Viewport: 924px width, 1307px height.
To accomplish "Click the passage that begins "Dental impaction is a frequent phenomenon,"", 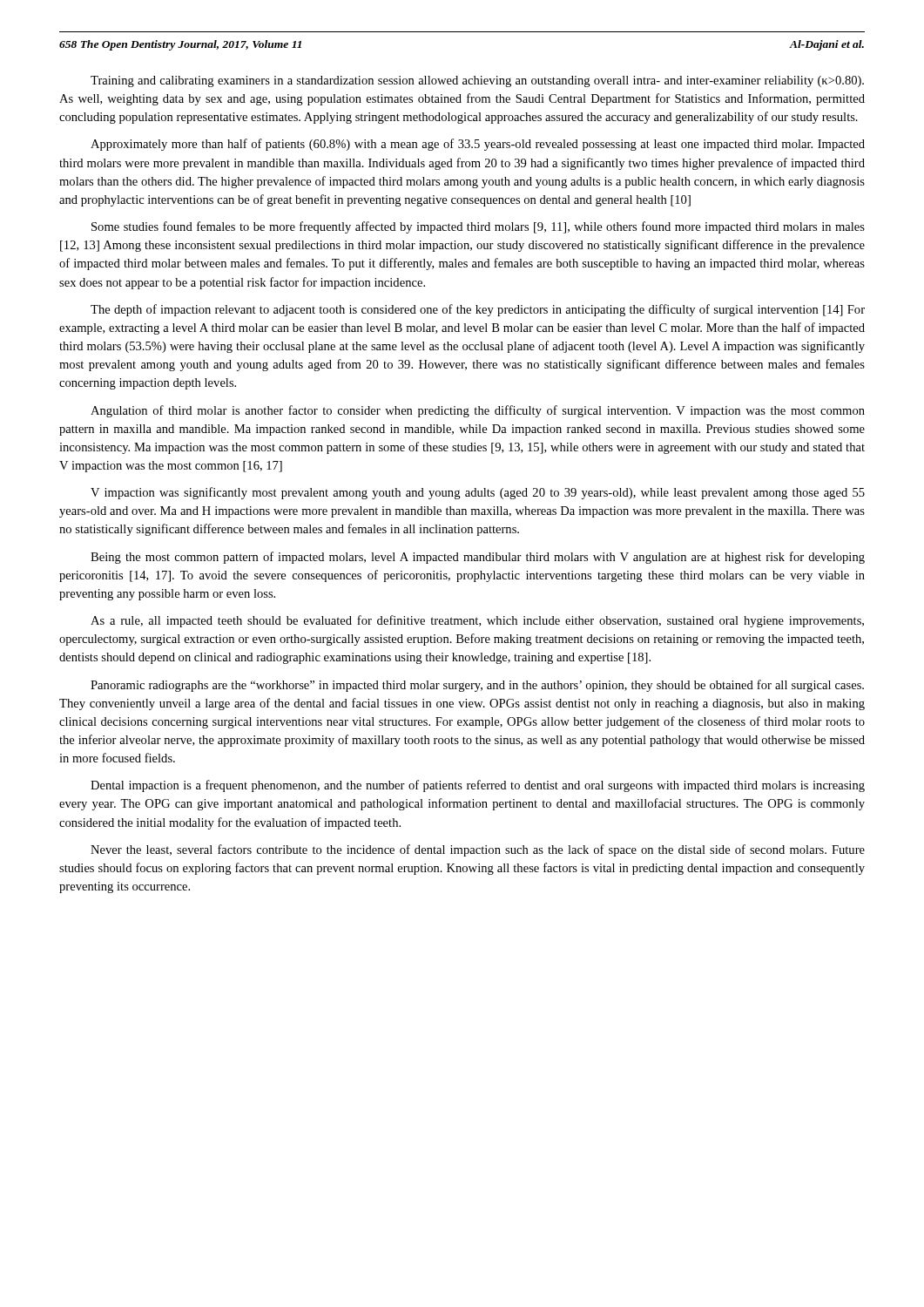I will 462,804.
